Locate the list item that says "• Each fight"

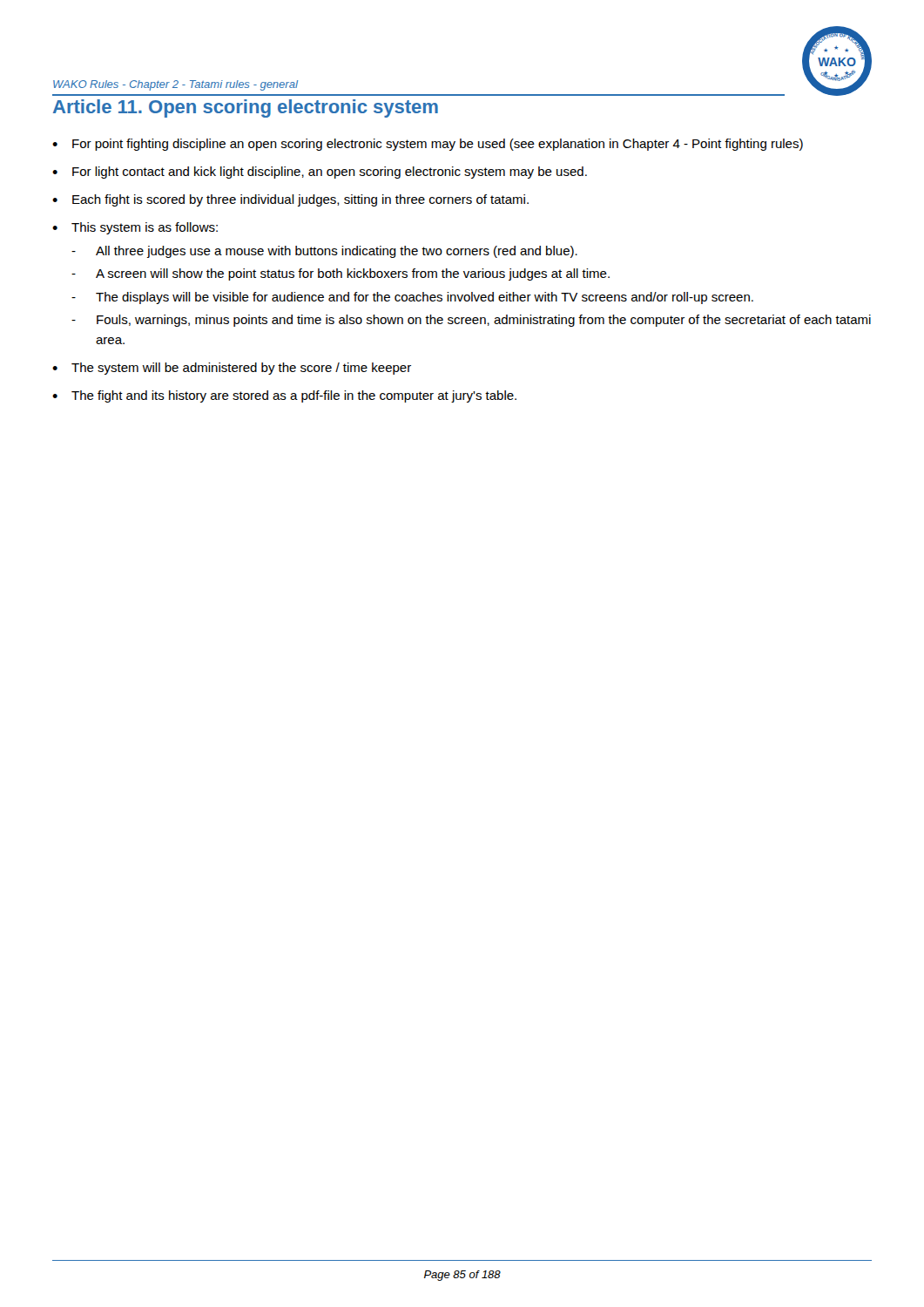click(462, 201)
